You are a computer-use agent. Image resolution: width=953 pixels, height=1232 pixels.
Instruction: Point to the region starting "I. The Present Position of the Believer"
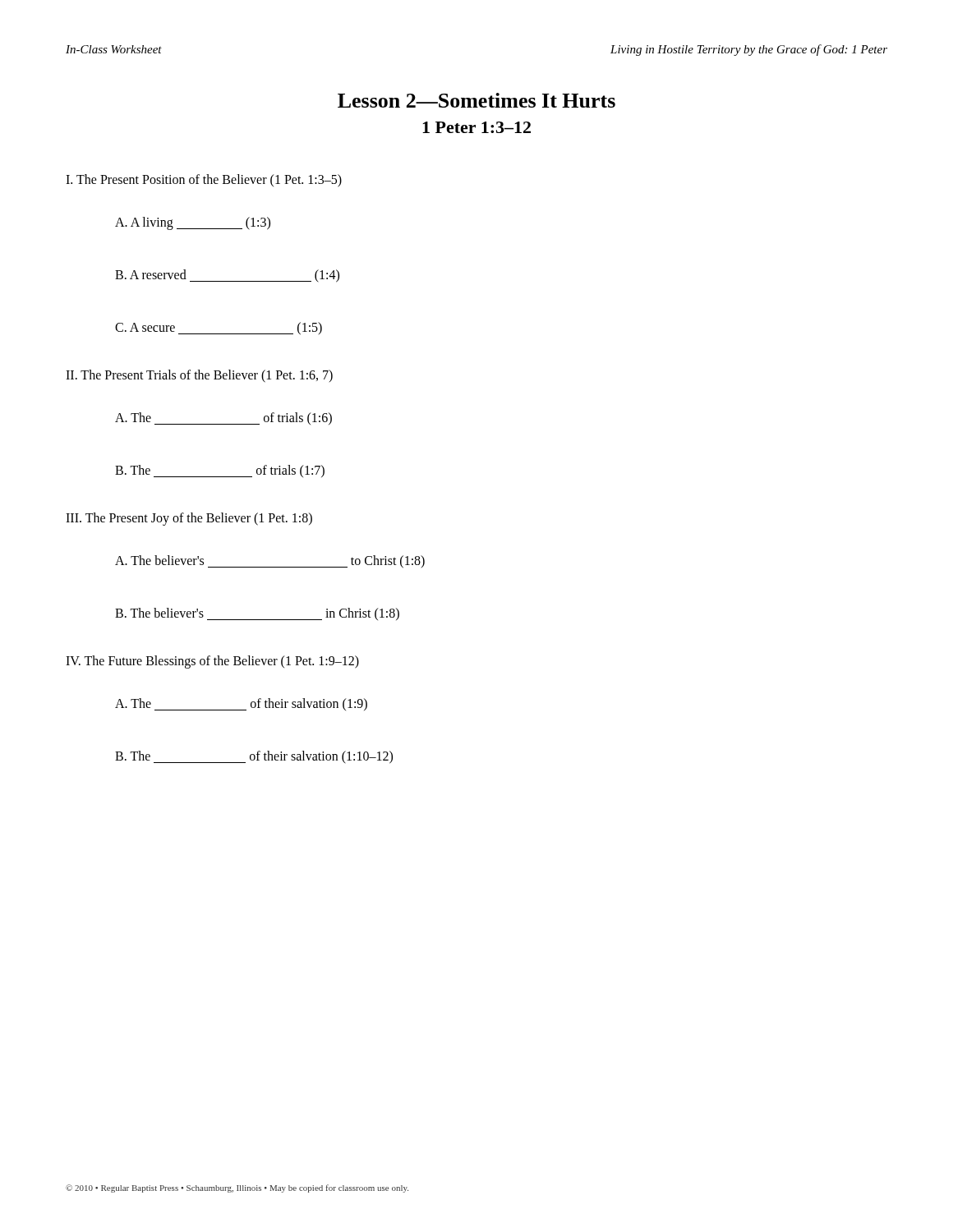click(x=204, y=181)
